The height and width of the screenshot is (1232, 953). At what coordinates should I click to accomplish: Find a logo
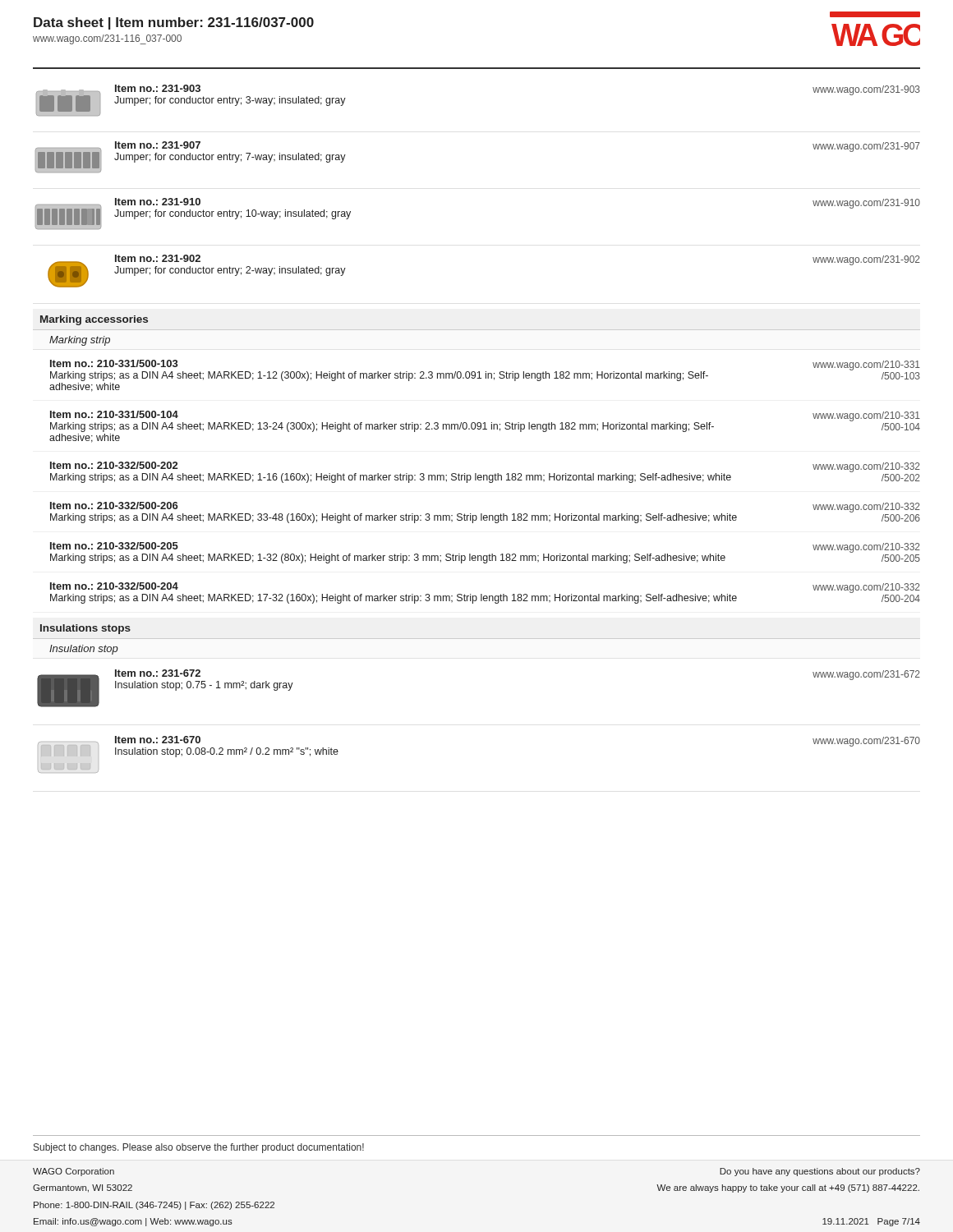(875, 34)
